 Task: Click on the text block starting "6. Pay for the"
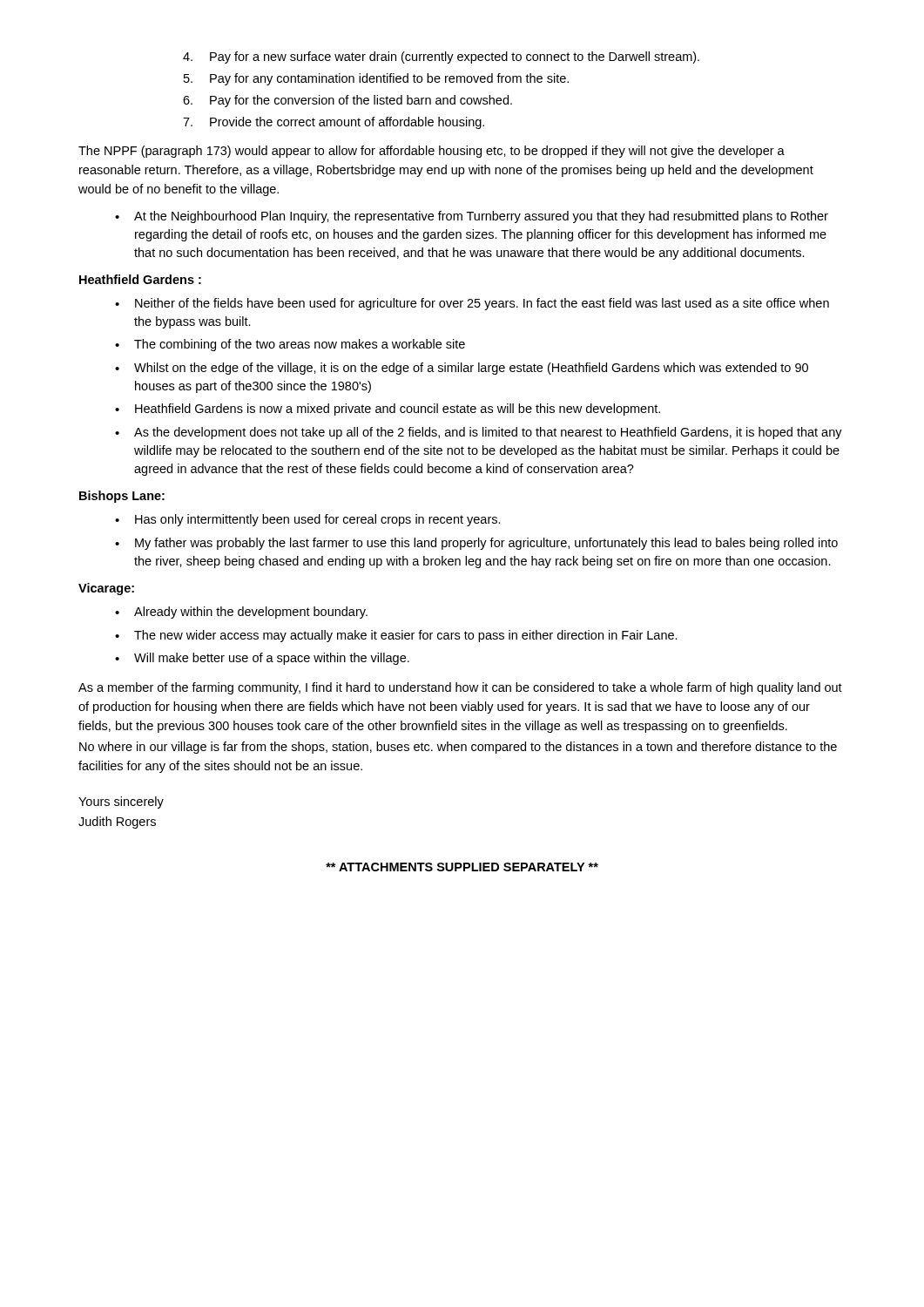tap(348, 101)
